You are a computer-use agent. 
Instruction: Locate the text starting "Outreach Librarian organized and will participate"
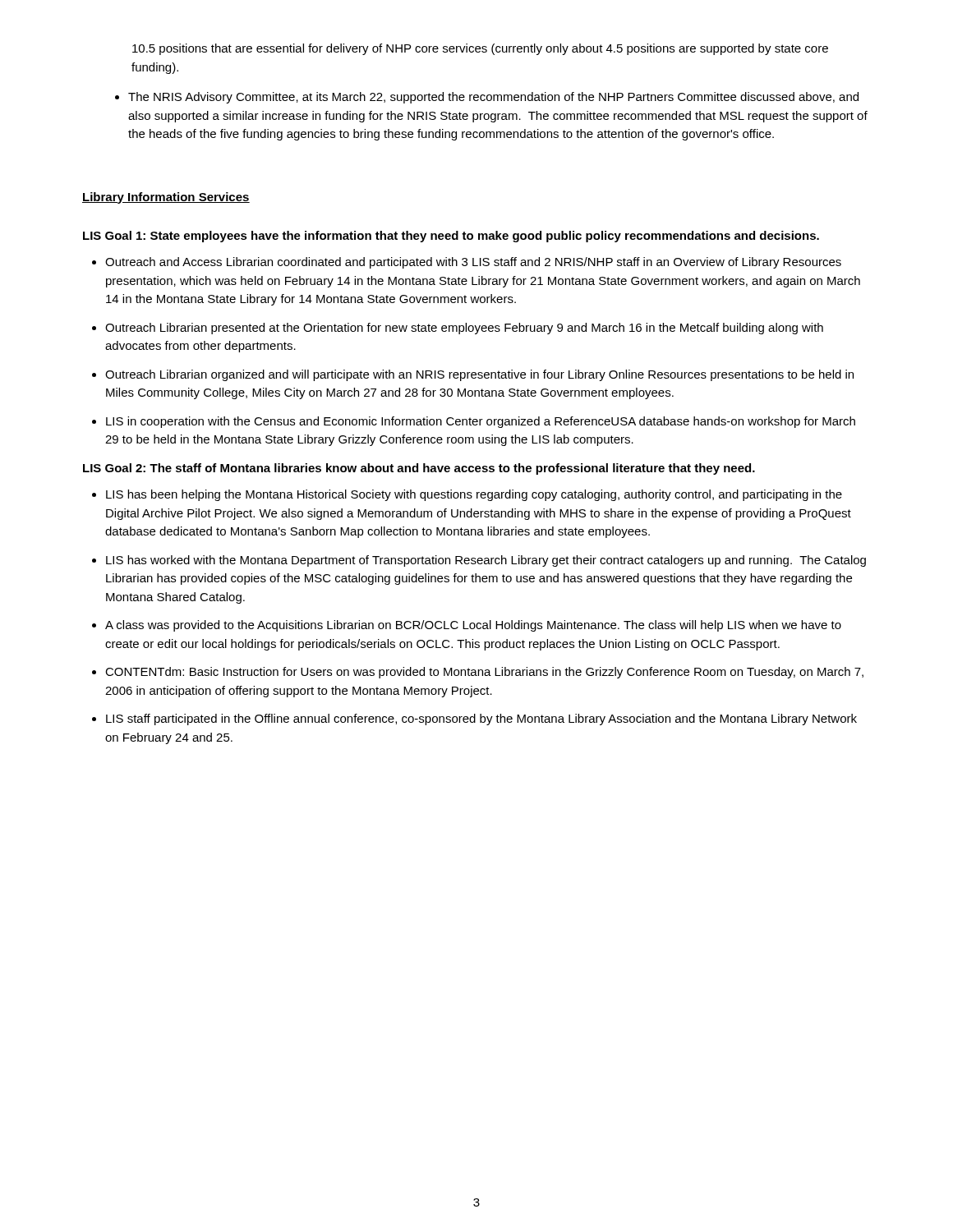[x=480, y=383]
